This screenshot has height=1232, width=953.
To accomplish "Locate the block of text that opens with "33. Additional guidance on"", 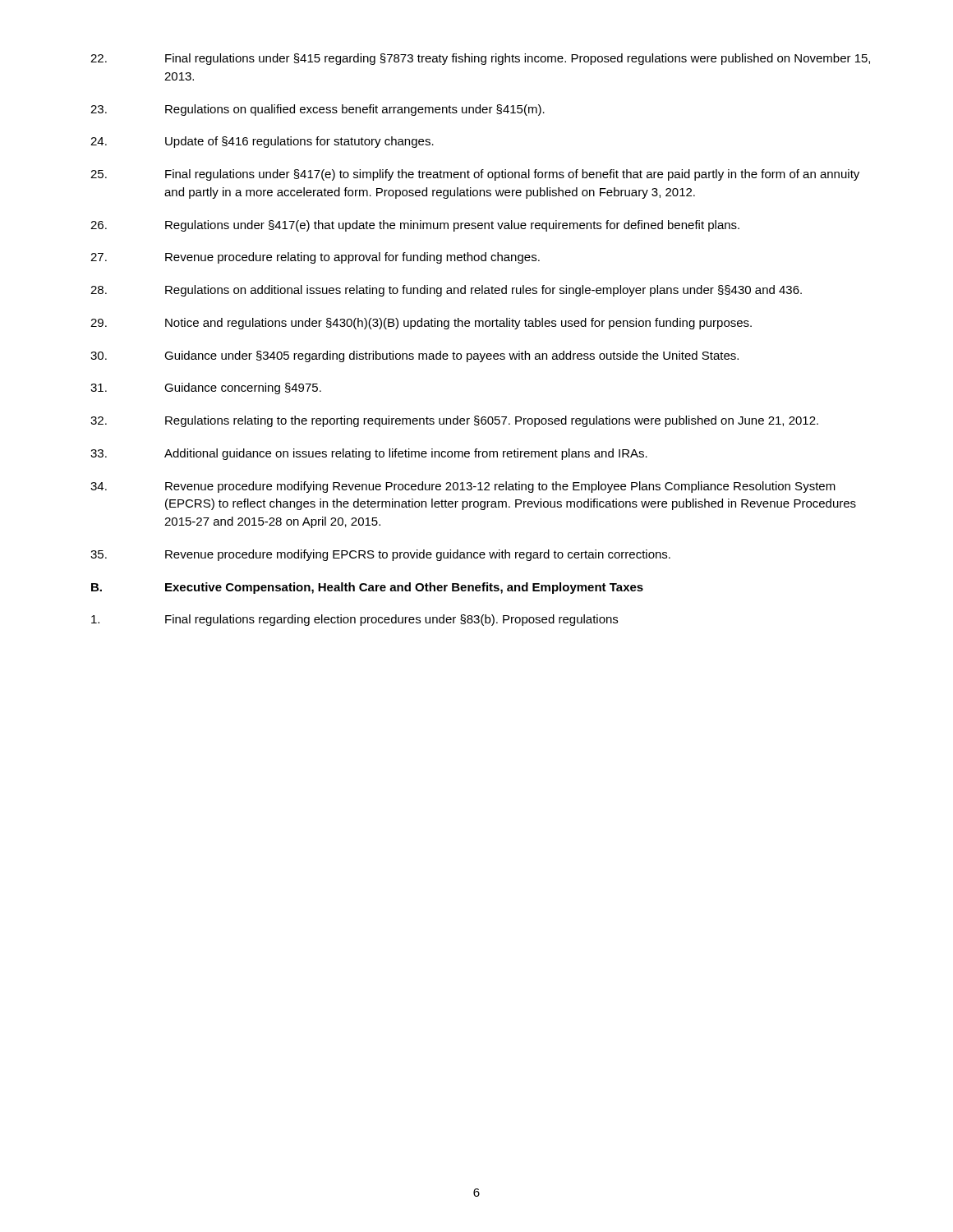I will (485, 453).
